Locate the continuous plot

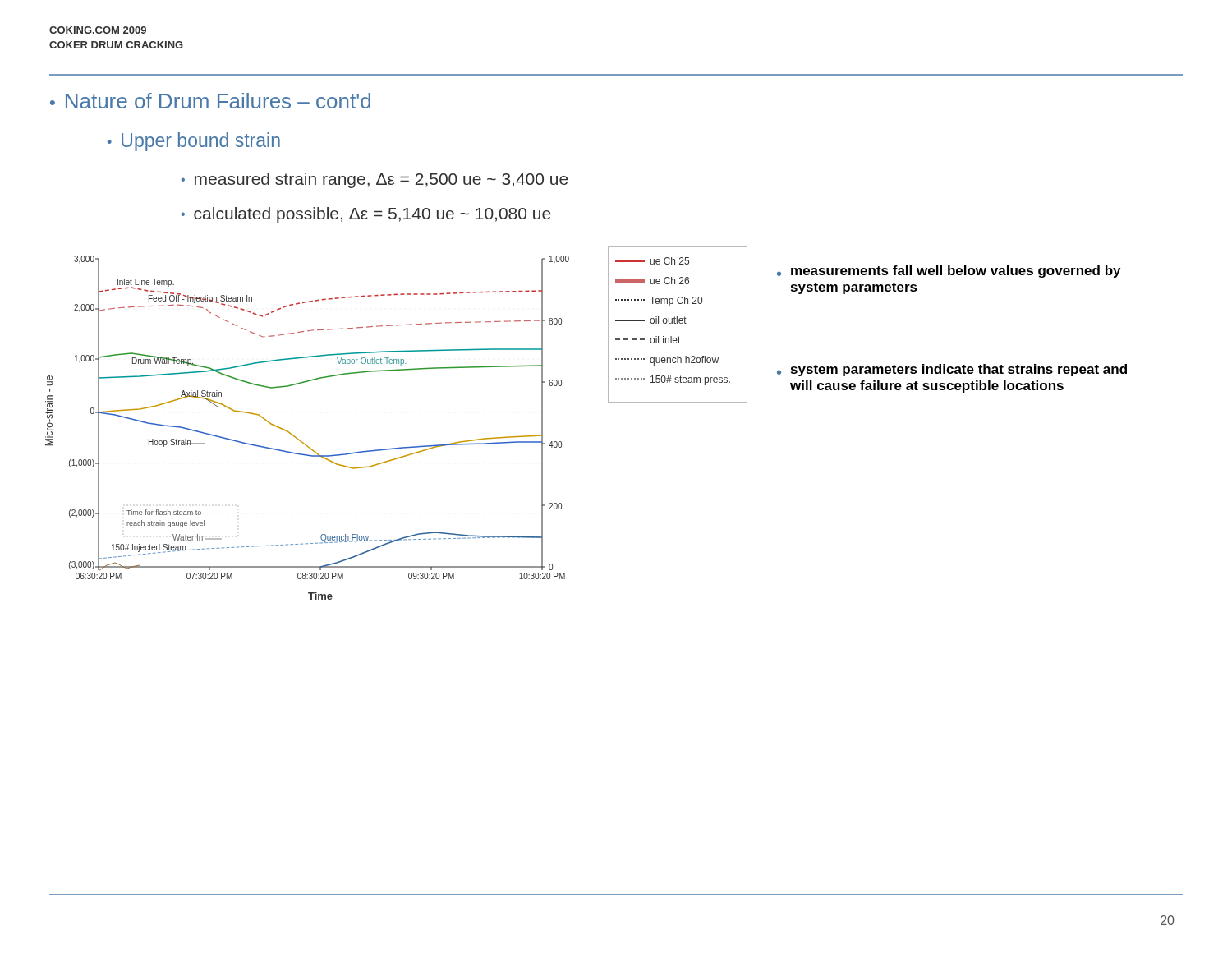pyautogui.click(x=320, y=431)
